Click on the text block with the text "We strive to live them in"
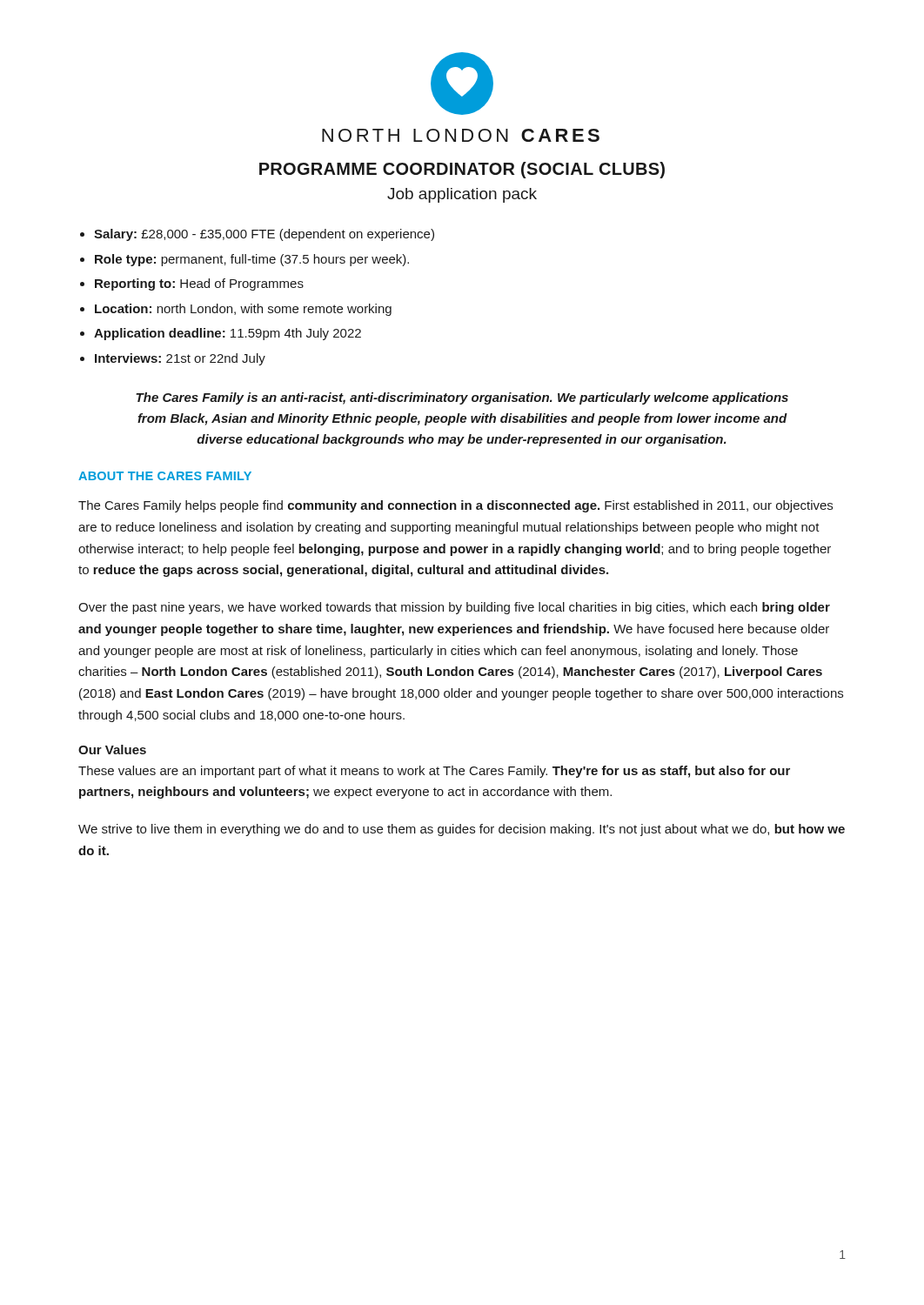This screenshot has height=1305, width=924. (462, 839)
